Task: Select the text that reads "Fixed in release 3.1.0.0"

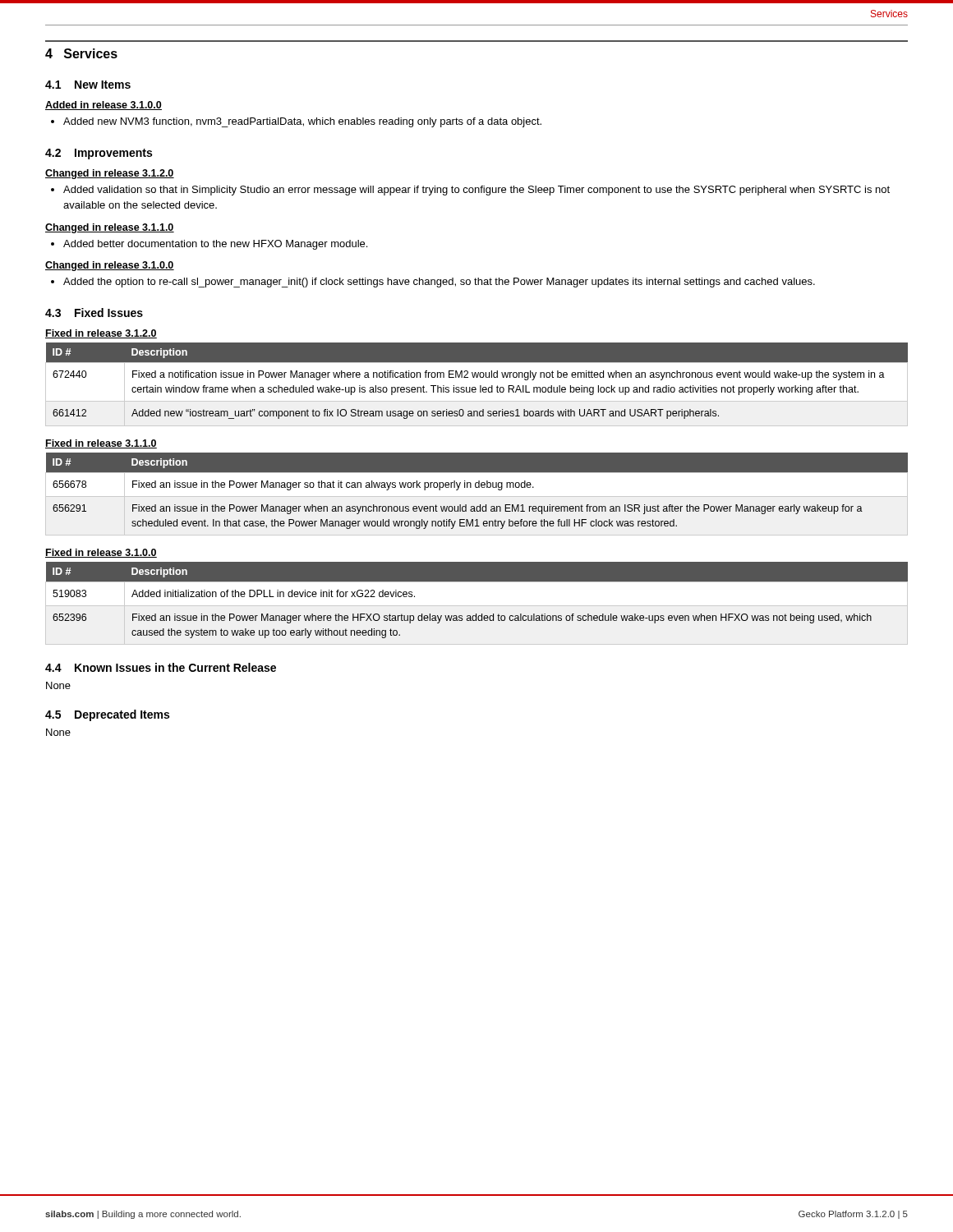Action: (x=476, y=553)
